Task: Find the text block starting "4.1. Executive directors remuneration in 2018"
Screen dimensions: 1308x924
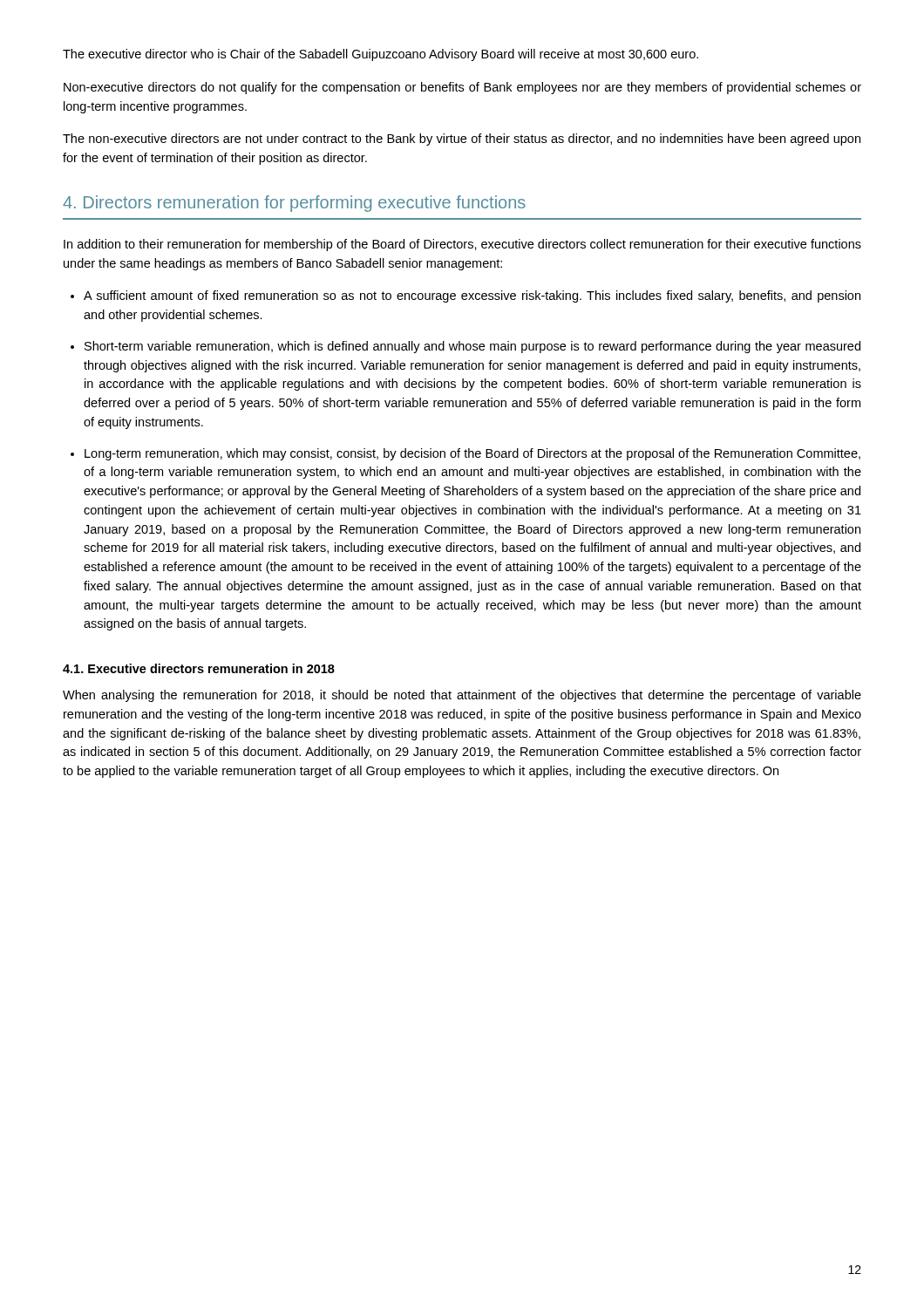Action: (x=199, y=668)
